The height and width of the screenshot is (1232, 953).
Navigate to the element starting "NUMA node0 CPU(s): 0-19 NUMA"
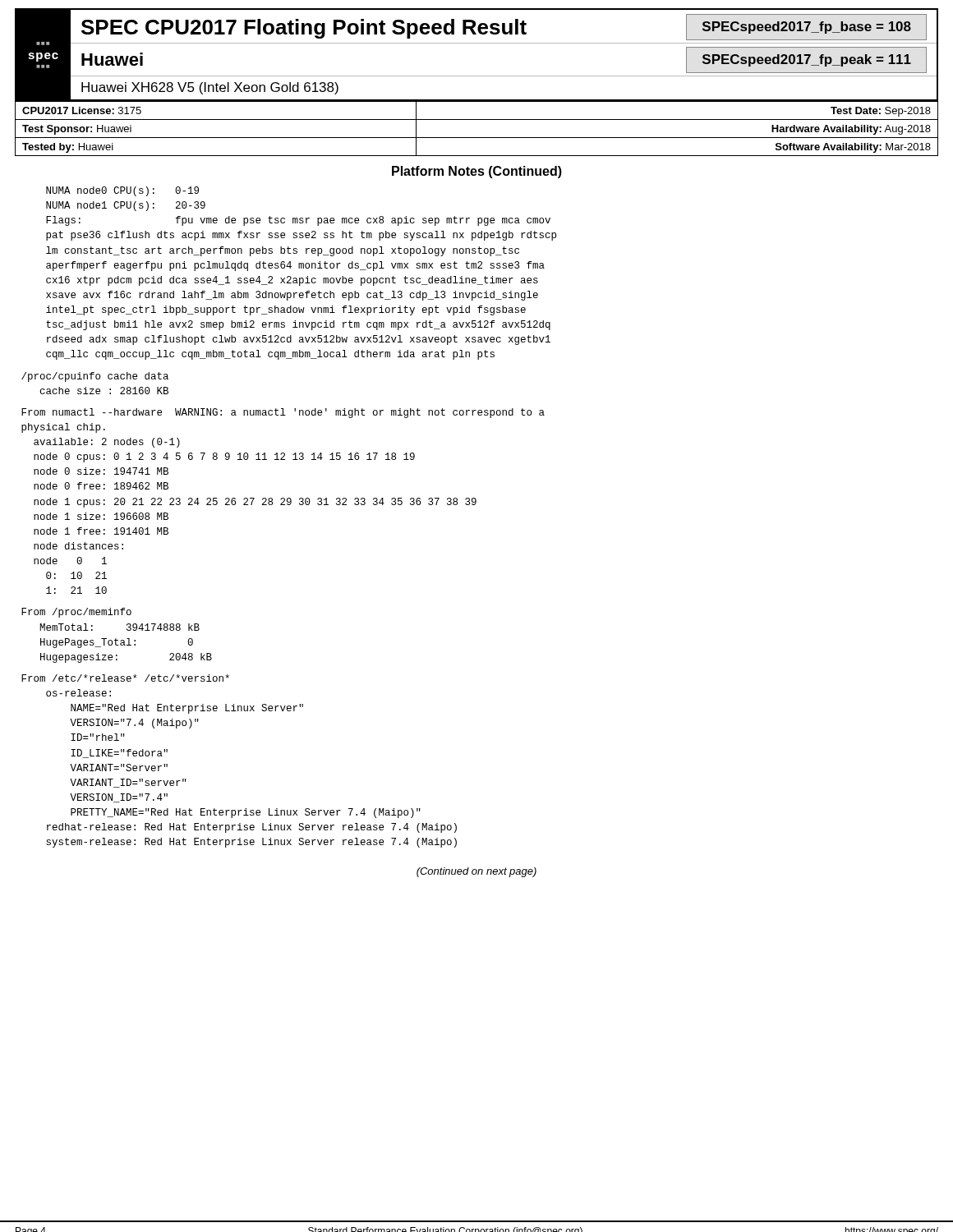click(476, 273)
